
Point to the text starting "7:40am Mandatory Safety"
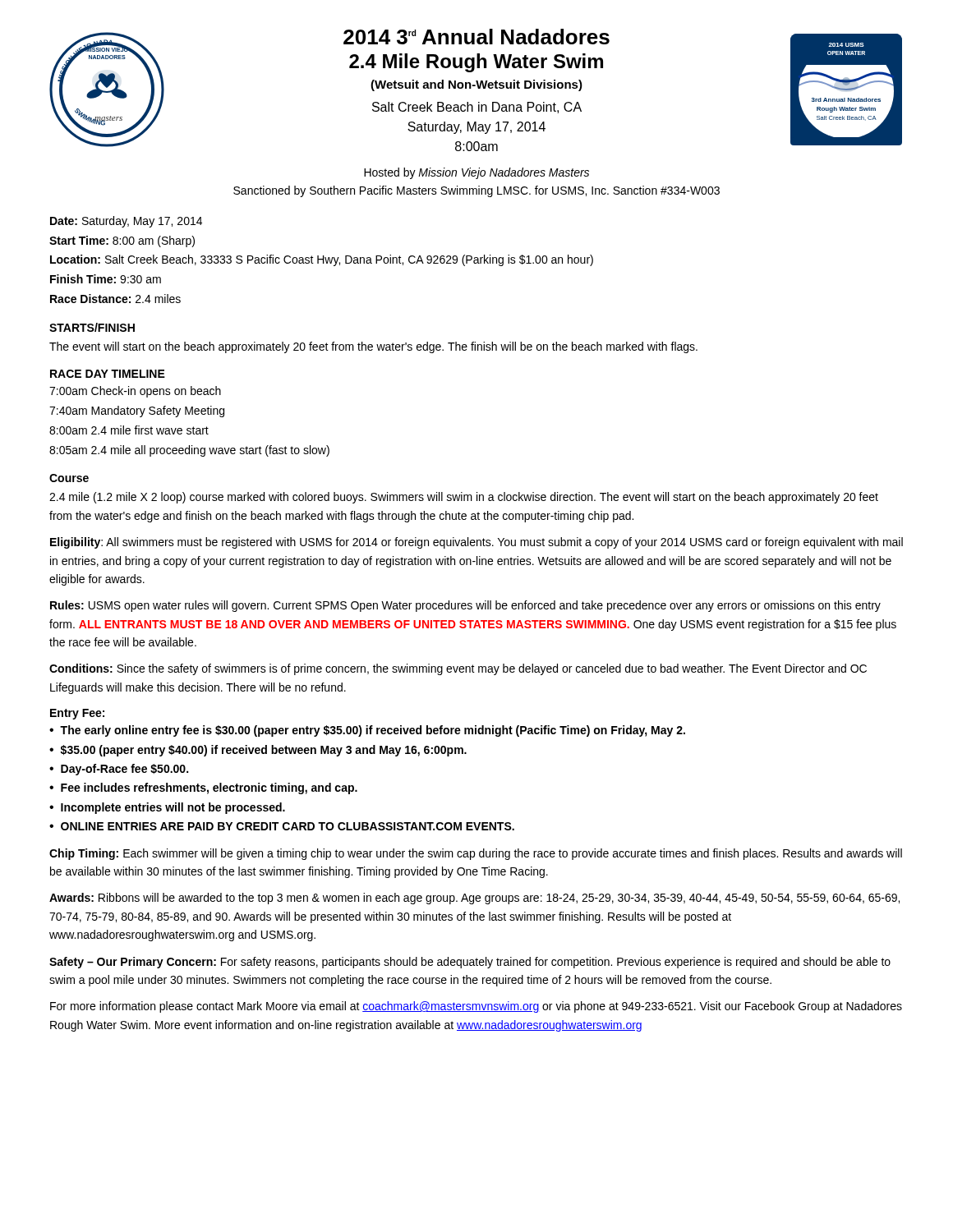point(137,411)
